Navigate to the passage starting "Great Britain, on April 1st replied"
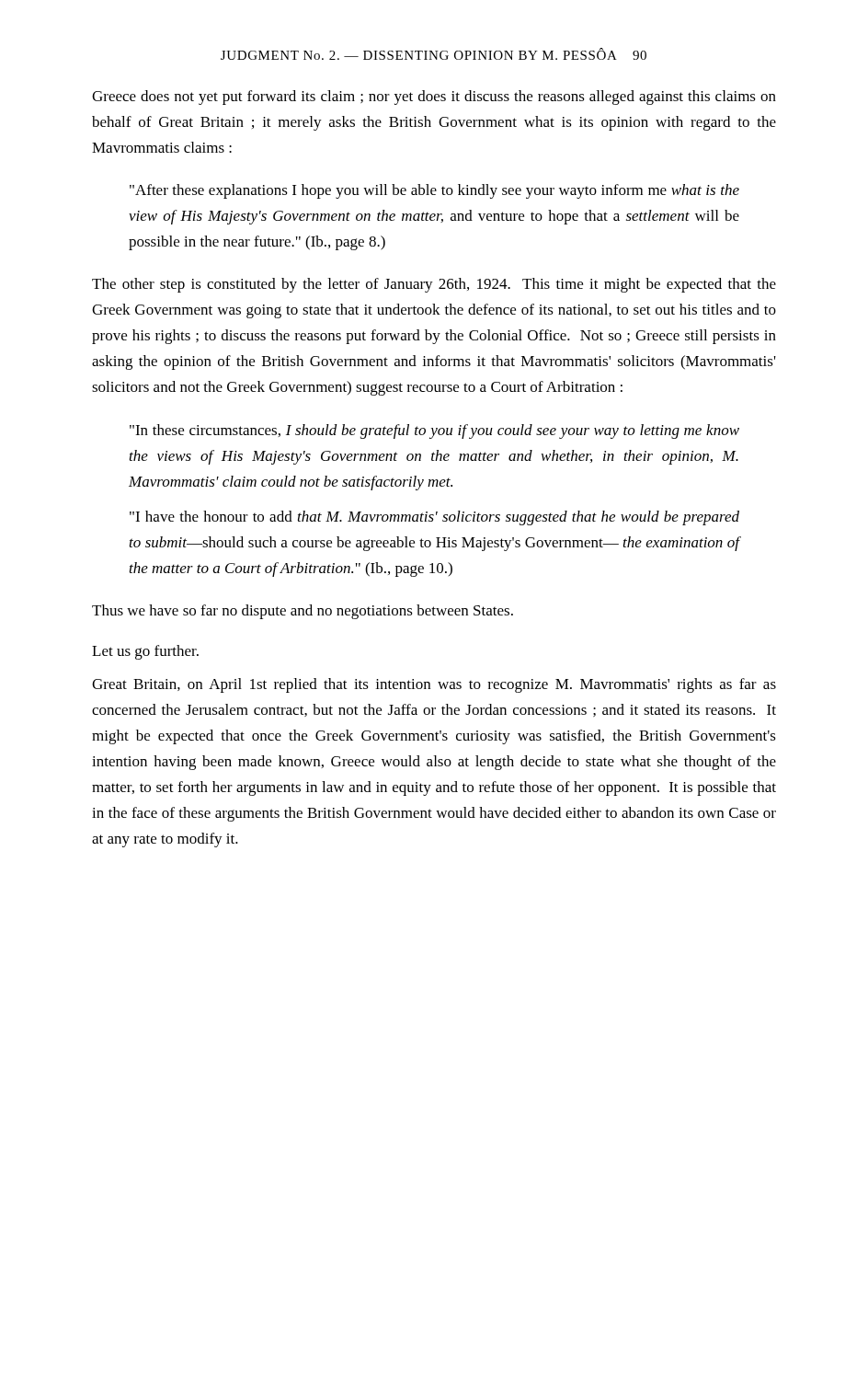Image resolution: width=868 pixels, height=1380 pixels. (434, 761)
